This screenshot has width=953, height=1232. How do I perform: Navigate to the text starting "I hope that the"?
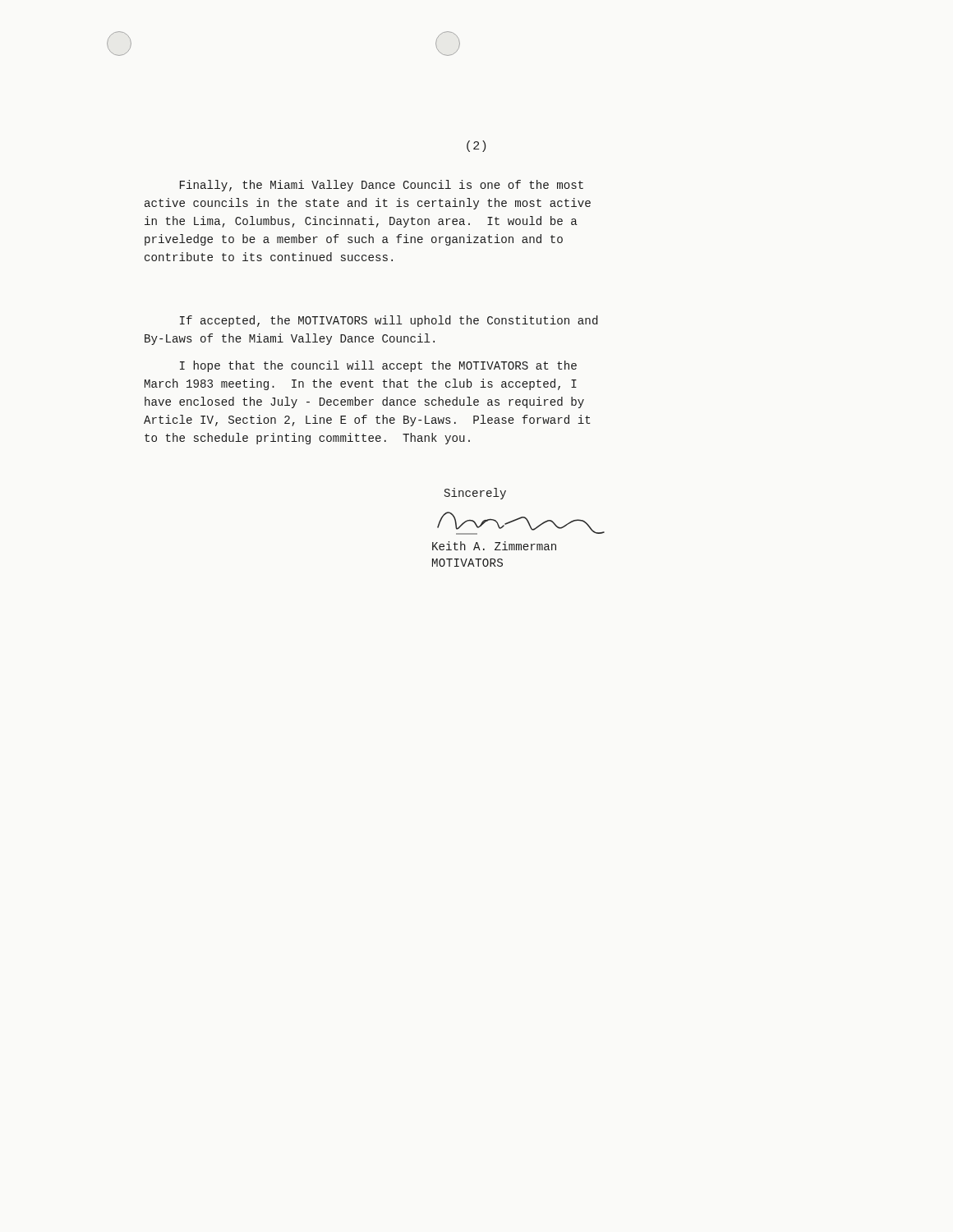coord(368,402)
